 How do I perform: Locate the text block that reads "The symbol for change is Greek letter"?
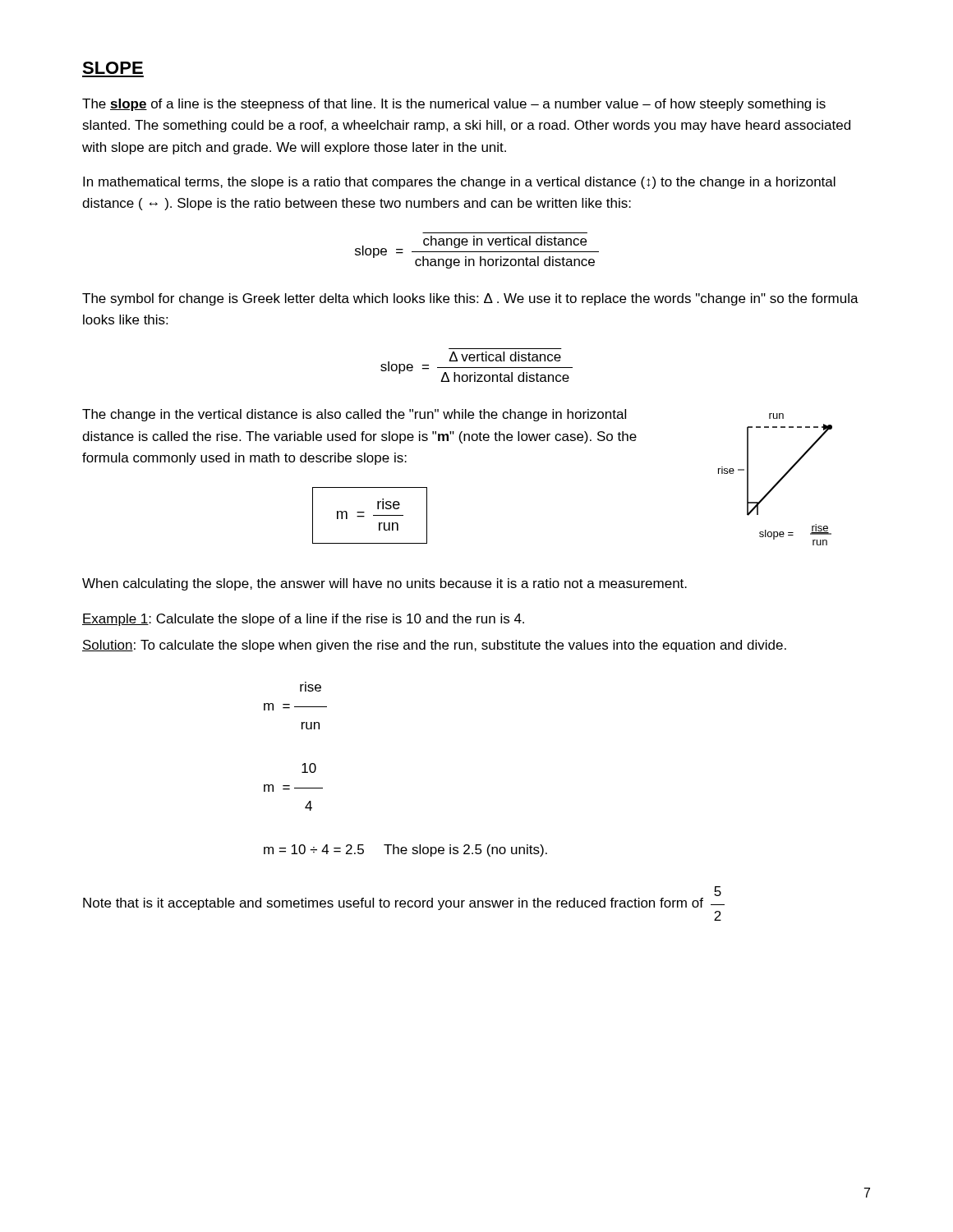coord(470,309)
